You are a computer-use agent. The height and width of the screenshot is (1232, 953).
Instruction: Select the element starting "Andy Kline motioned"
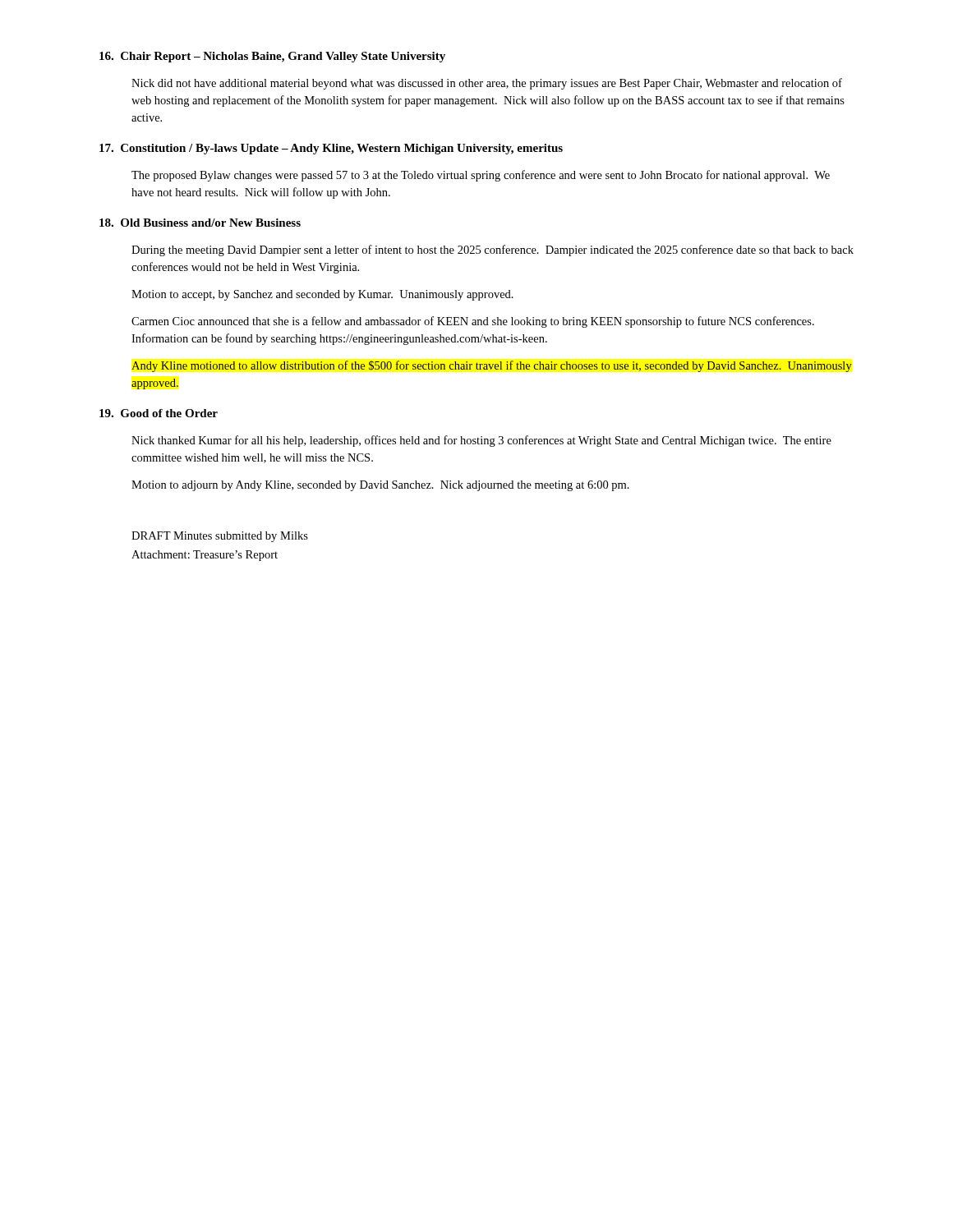(492, 374)
